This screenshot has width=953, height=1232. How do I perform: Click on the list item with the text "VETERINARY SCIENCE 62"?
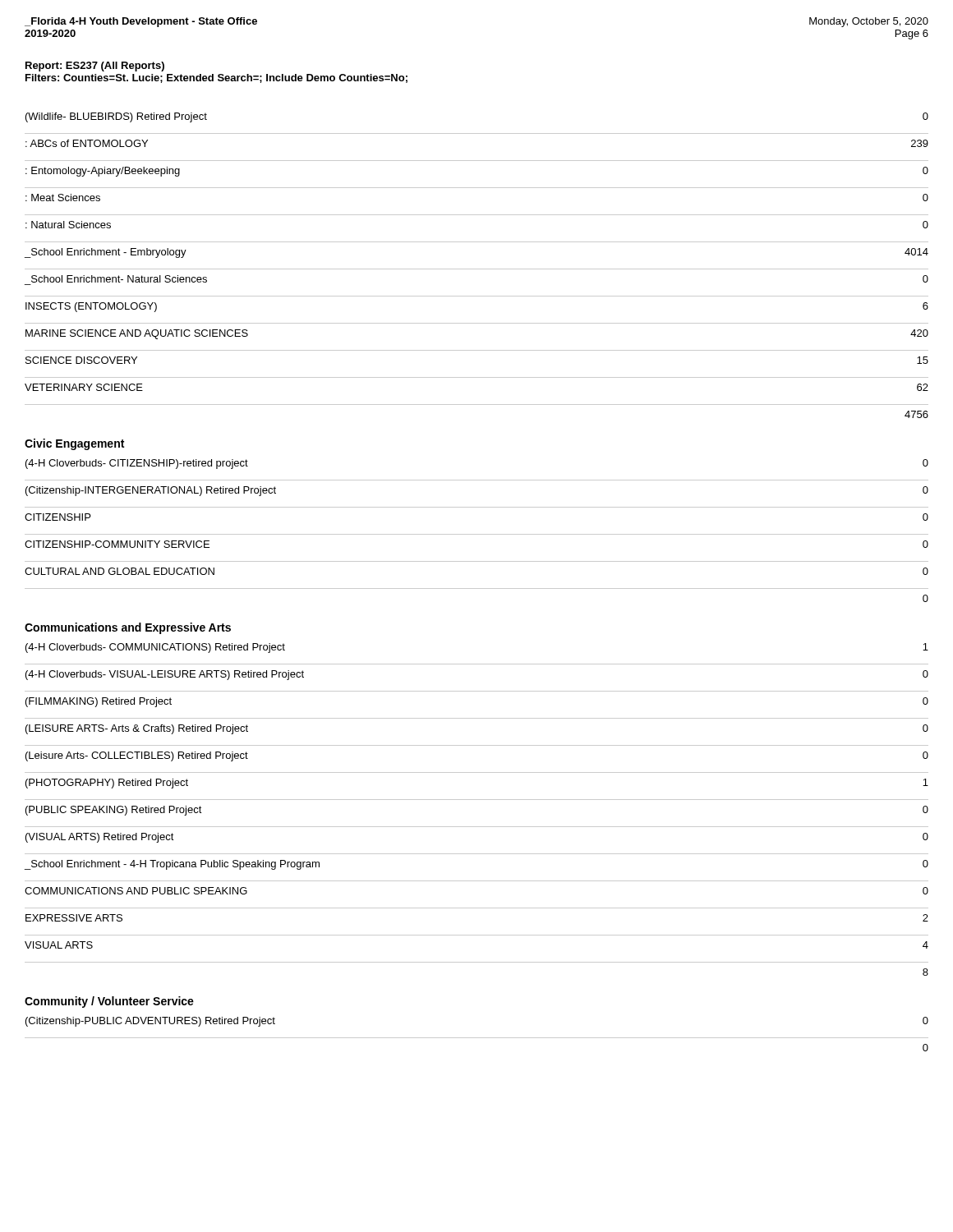(x=476, y=387)
